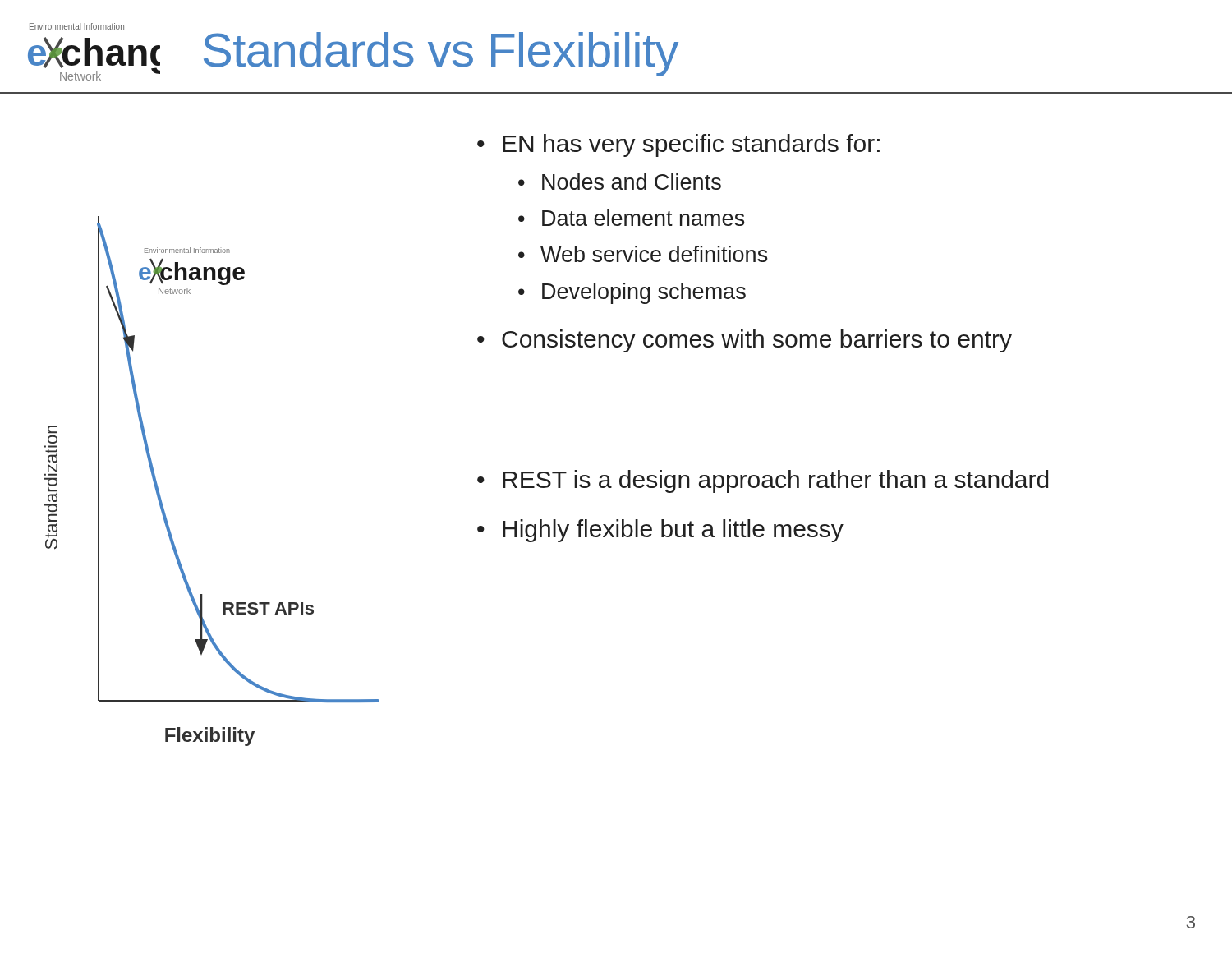Find the region starting "Data element names"
The height and width of the screenshot is (953, 1232).
(643, 218)
